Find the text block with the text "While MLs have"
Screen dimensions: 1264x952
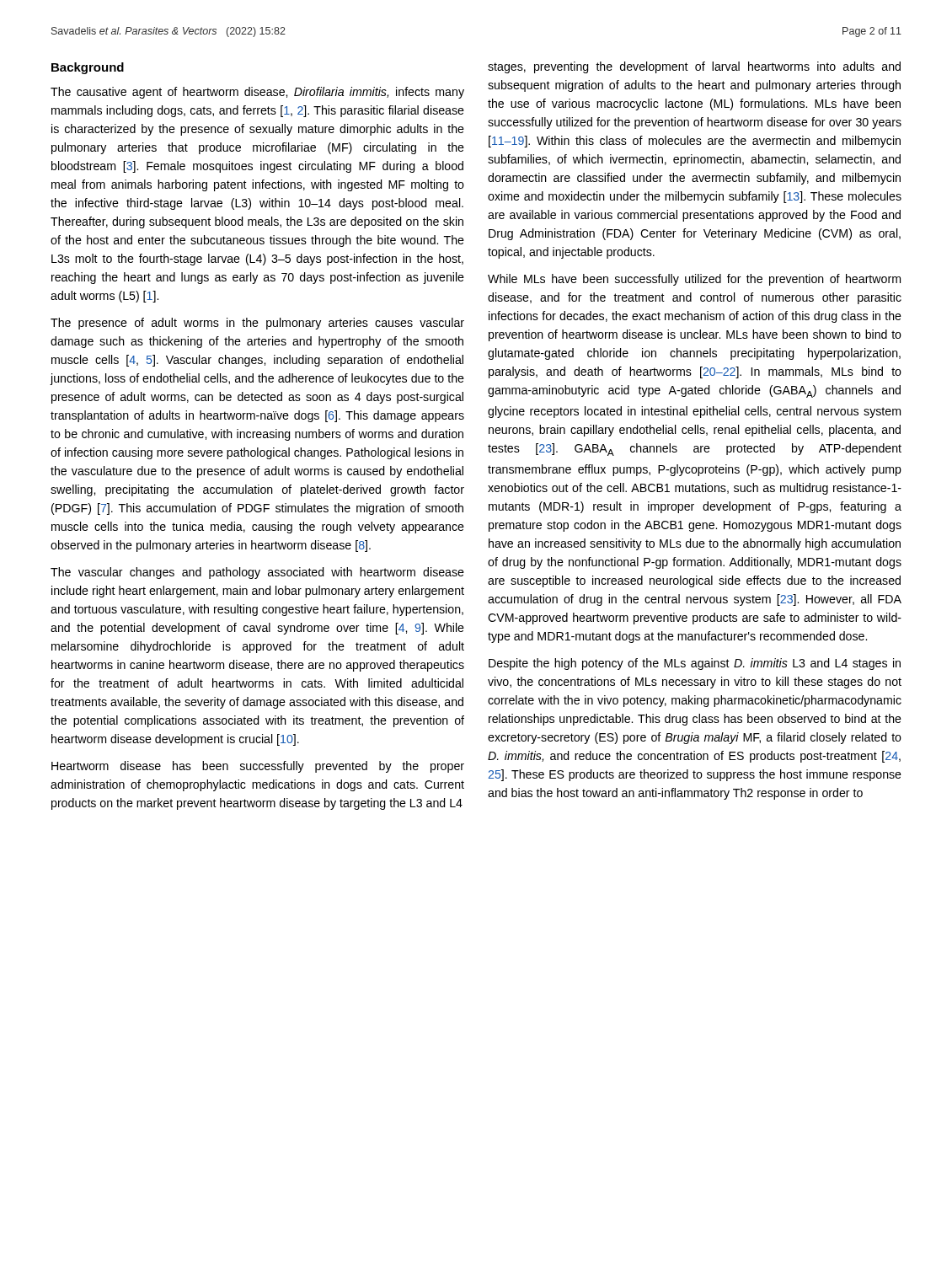click(x=695, y=458)
